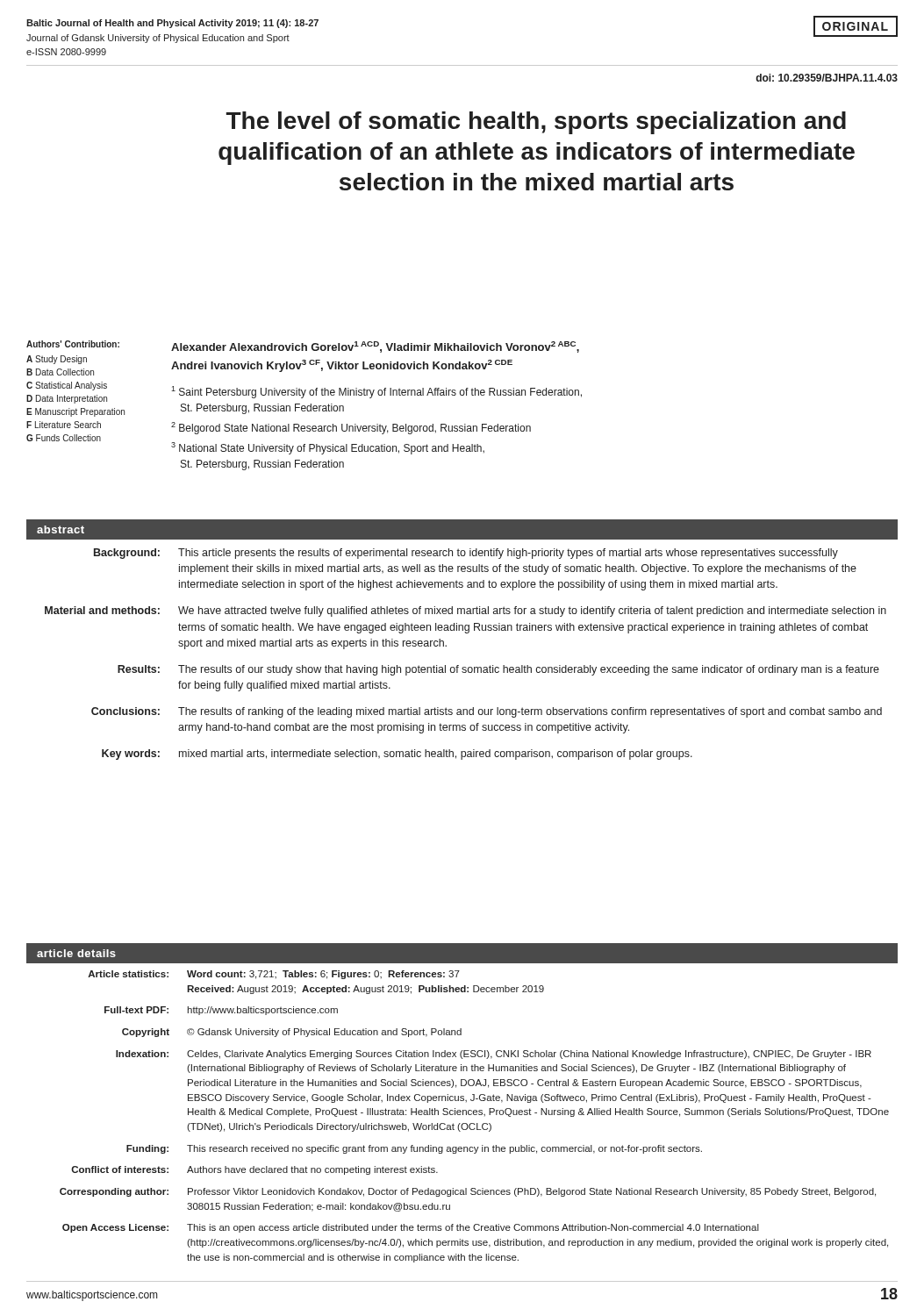Navigate to the text block starting "Authors' Contribution: A Study Design B"
The height and width of the screenshot is (1316, 924).
point(94,390)
